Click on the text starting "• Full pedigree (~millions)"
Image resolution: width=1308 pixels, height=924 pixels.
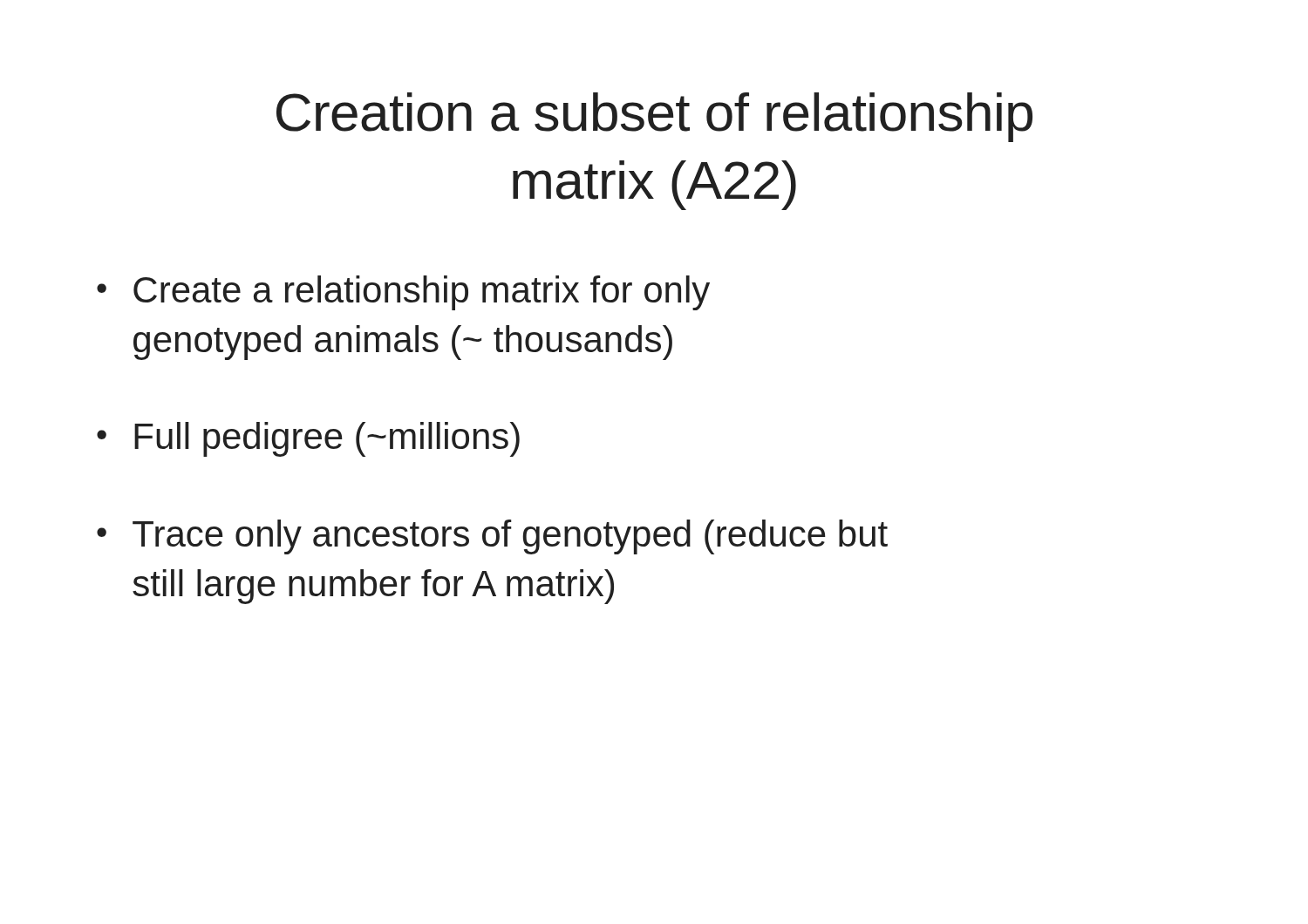309,437
